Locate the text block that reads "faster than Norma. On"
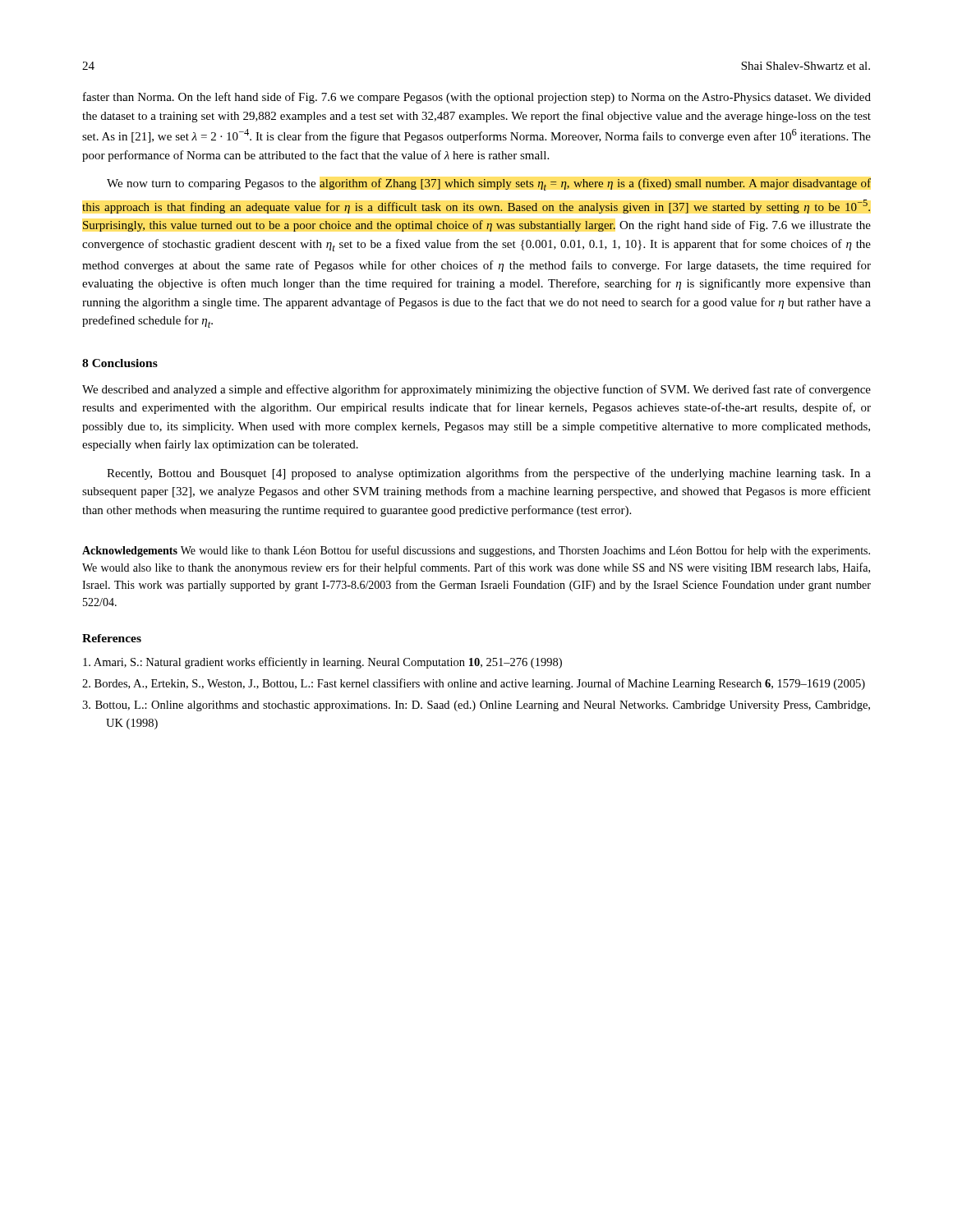The height and width of the screenshot is (1232, 953). [476, 126]
